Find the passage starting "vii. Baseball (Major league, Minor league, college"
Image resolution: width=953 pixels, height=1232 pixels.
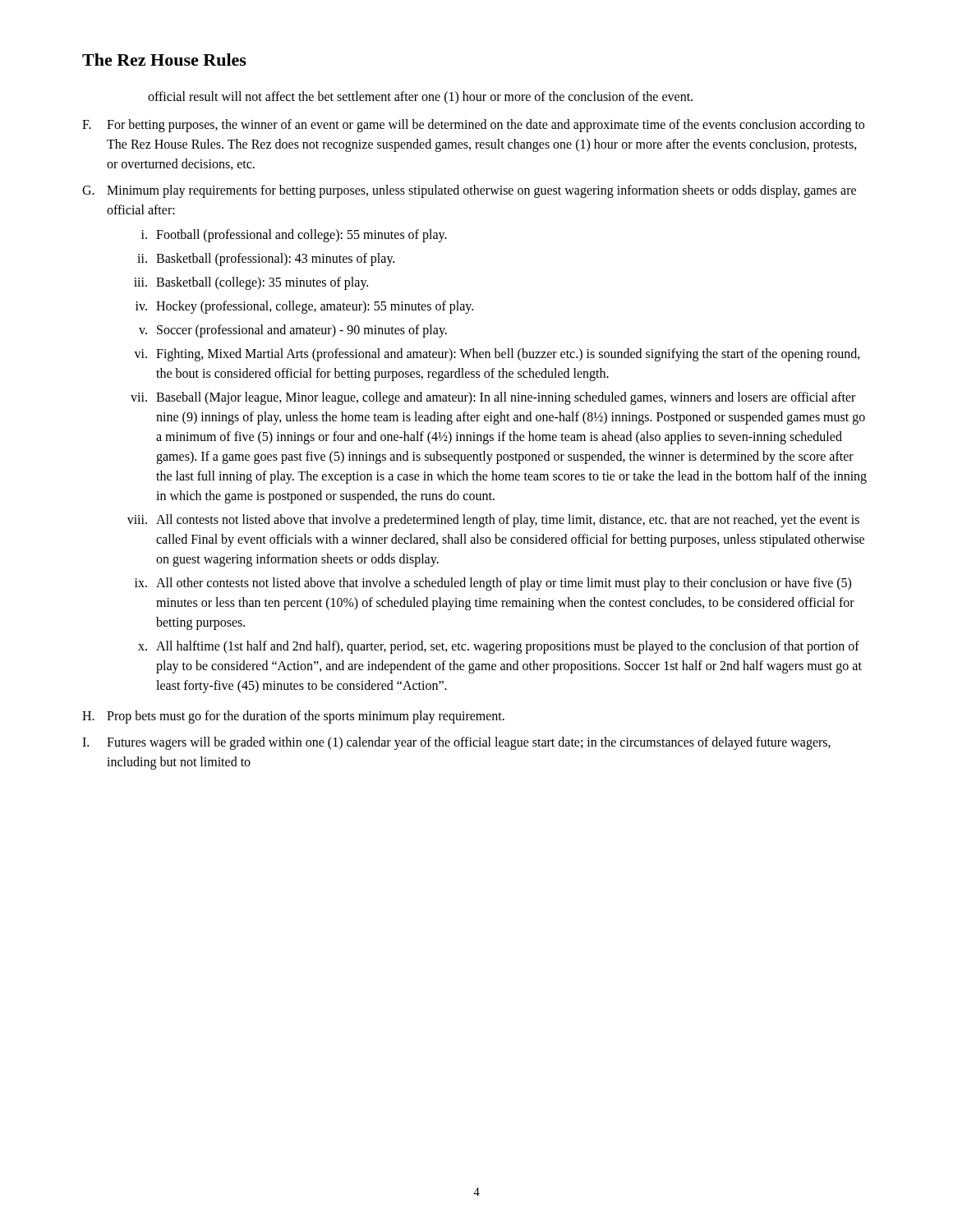pyautogui.click(x=489, y=447)
